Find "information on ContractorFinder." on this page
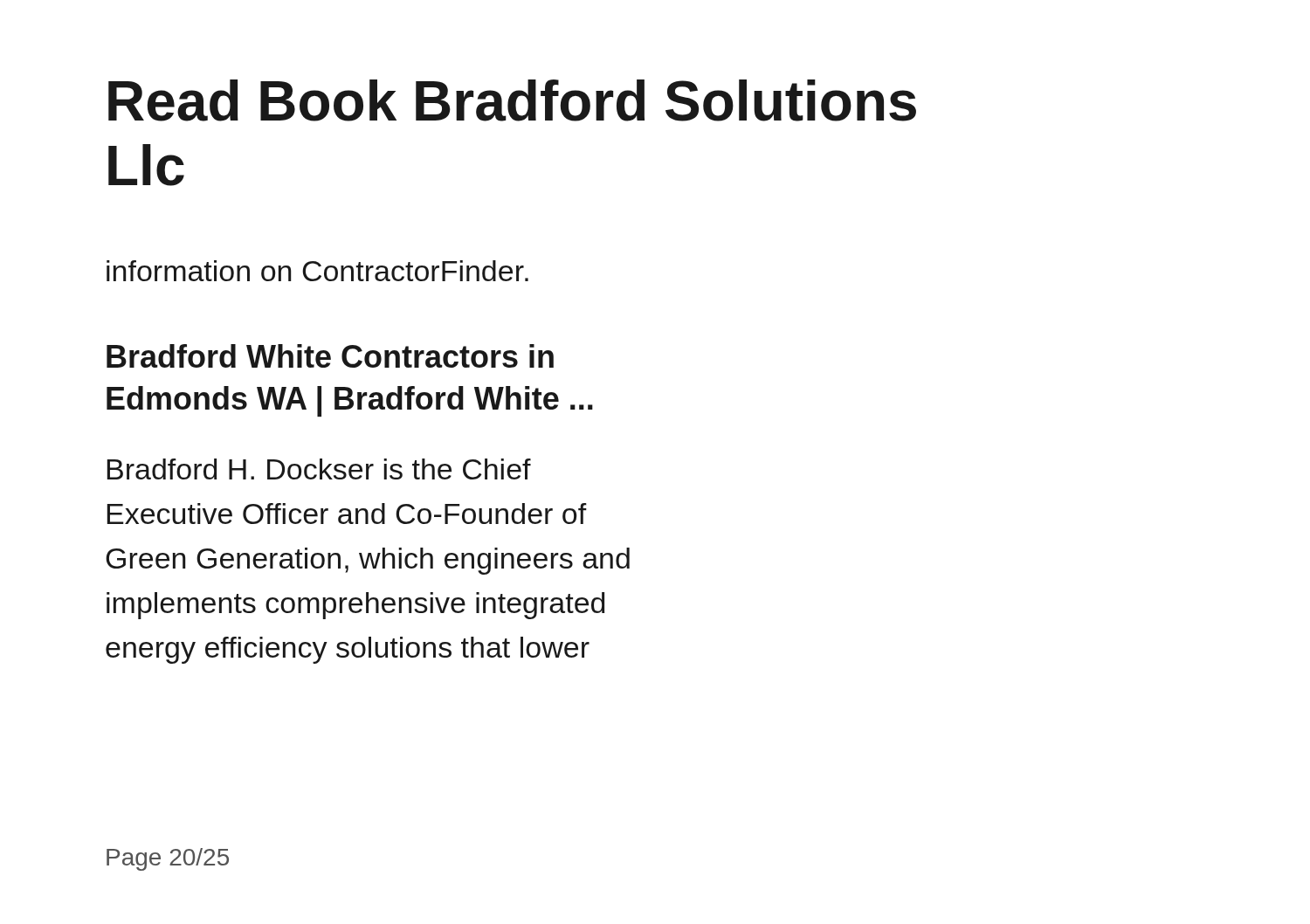This screenshot has height=924, width=1310. pyautogui.click(x=318, y=271)
